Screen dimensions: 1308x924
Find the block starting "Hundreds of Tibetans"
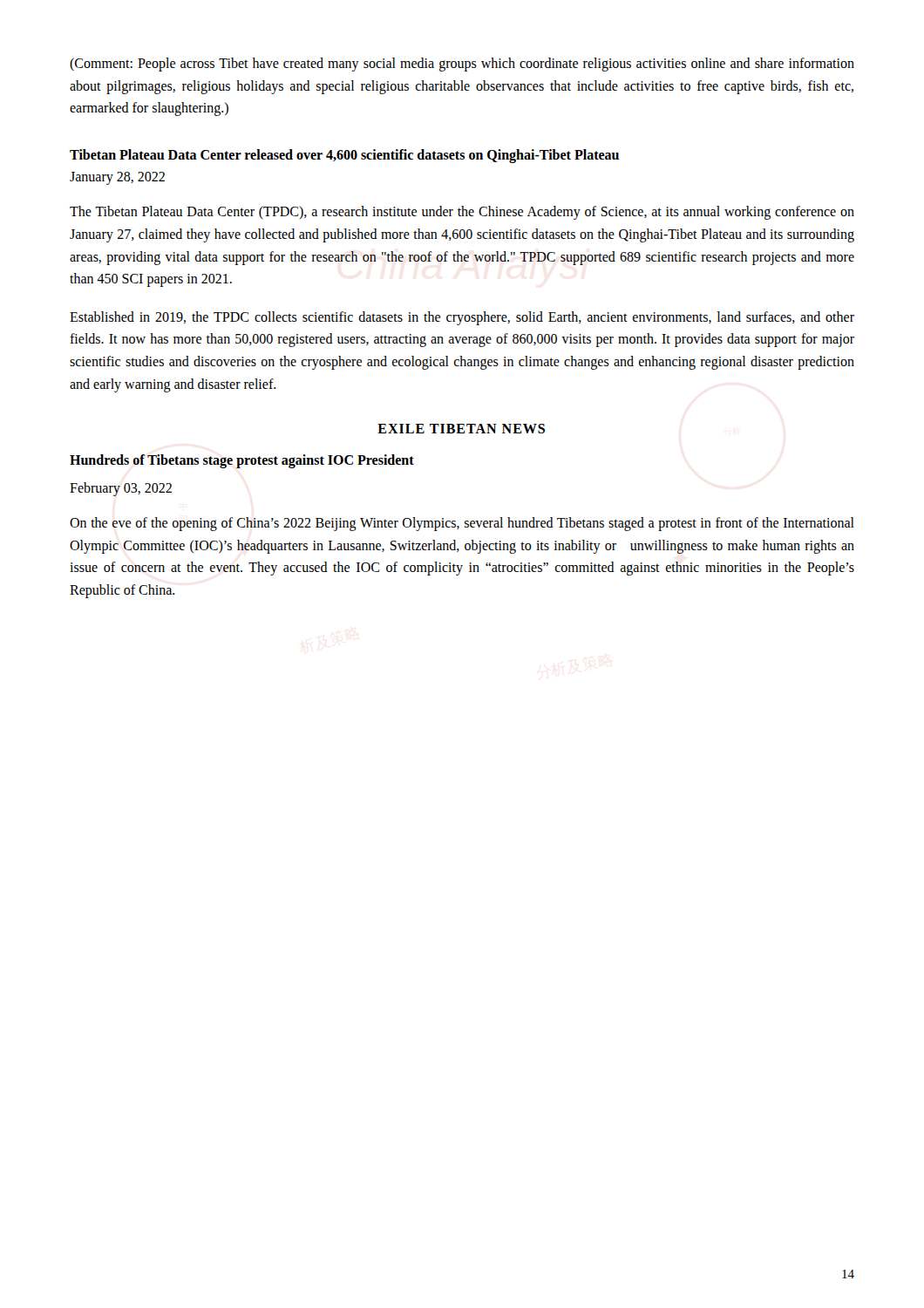click(x=242, y=460)
